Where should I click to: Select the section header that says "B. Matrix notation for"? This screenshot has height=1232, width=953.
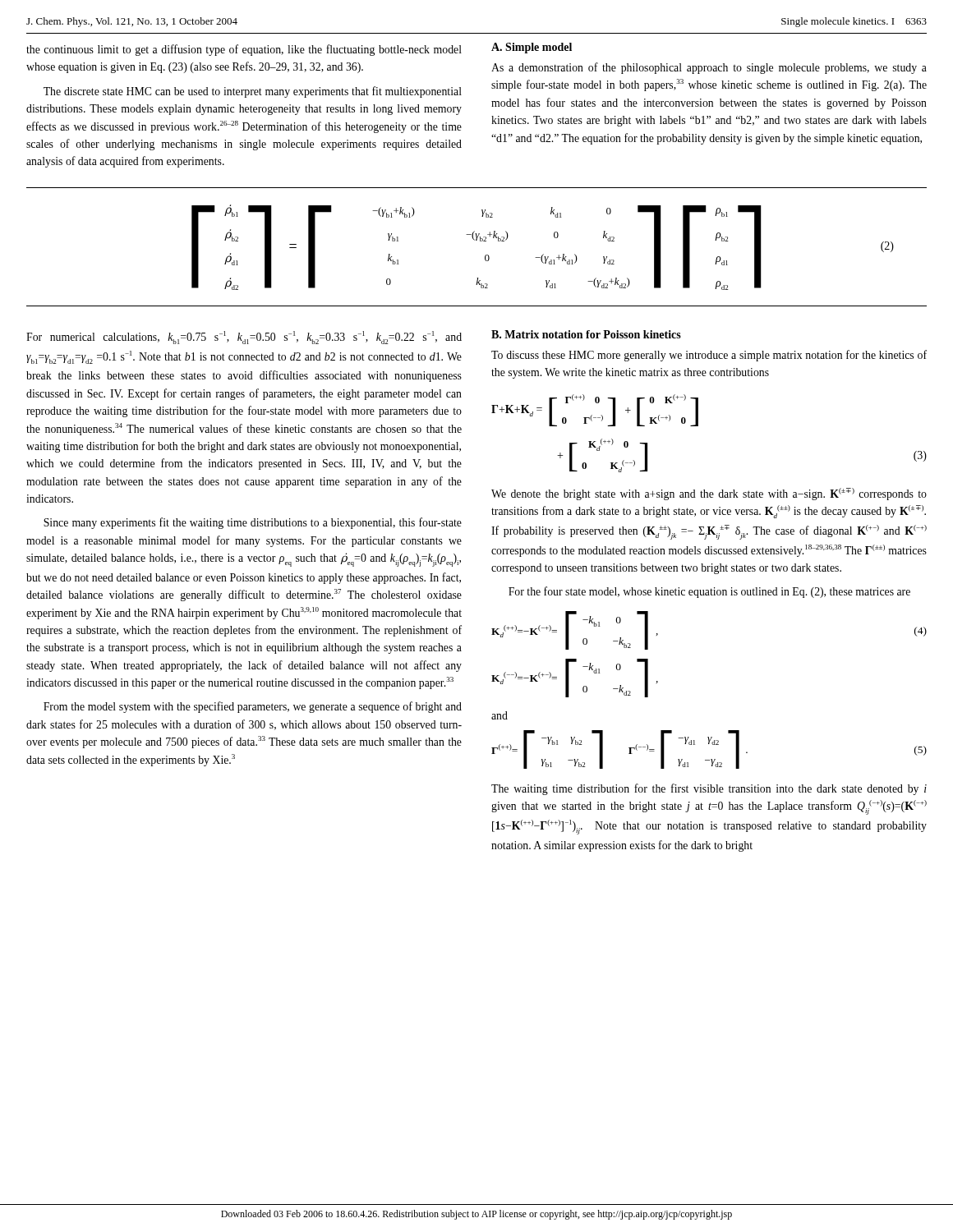click(586, 335)
